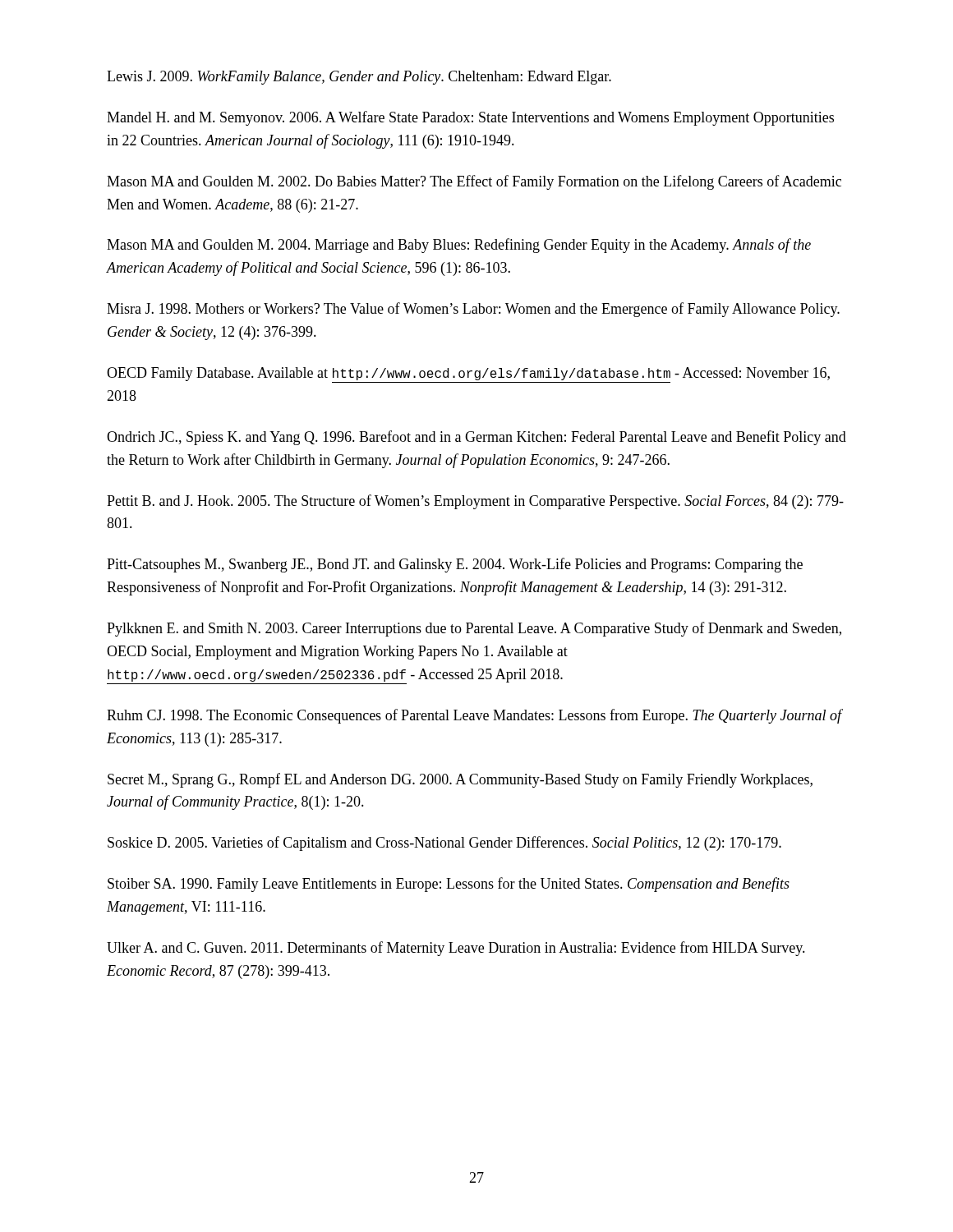Viewport: 953px width, 1232px height.
Task: Find the block on this page that starts "Ulker A. and C. Guven. 2011. Determinants of"
Action: pos(456,959)
